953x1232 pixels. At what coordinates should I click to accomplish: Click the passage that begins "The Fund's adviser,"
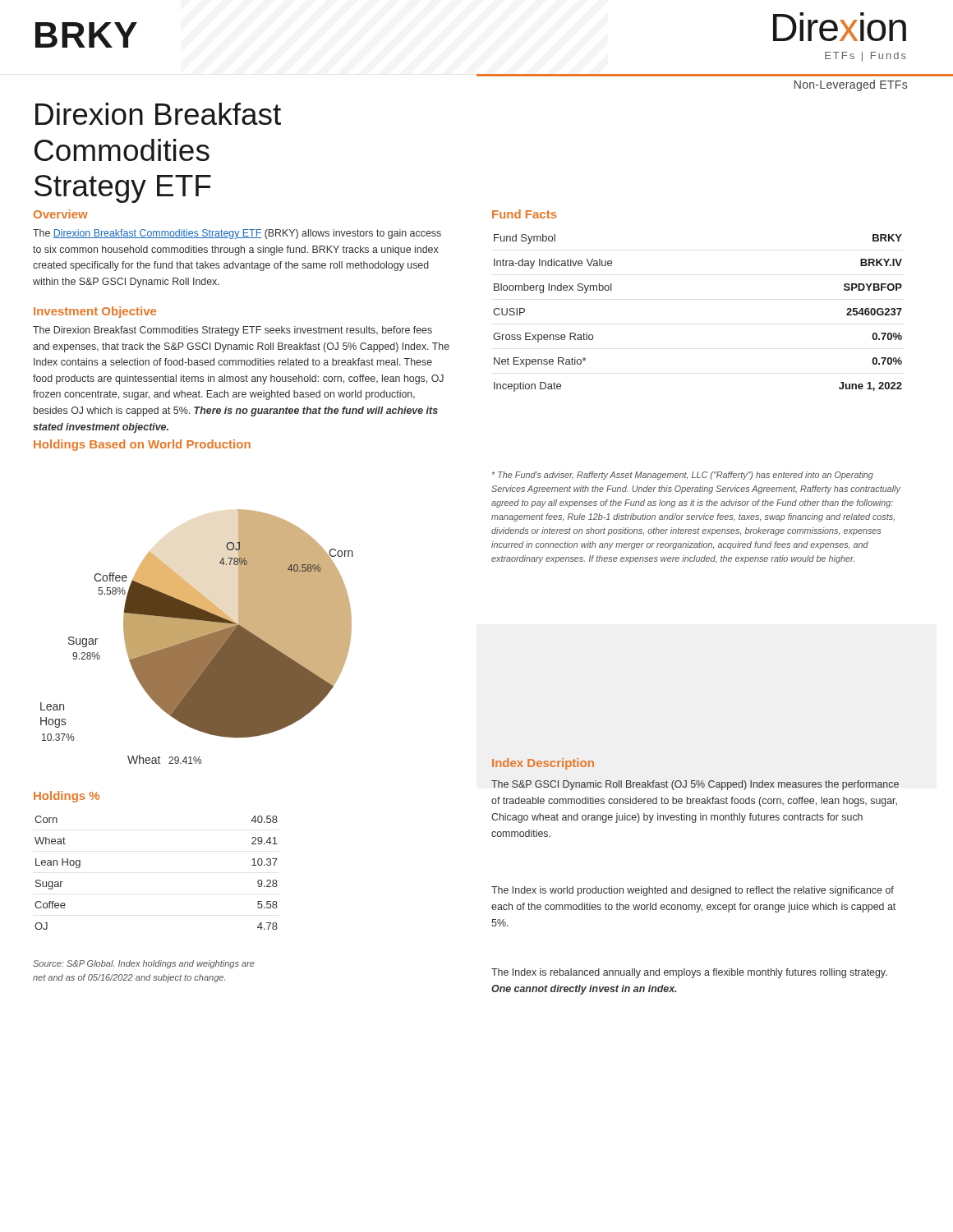pyautogui.click(x=696, y=517)
